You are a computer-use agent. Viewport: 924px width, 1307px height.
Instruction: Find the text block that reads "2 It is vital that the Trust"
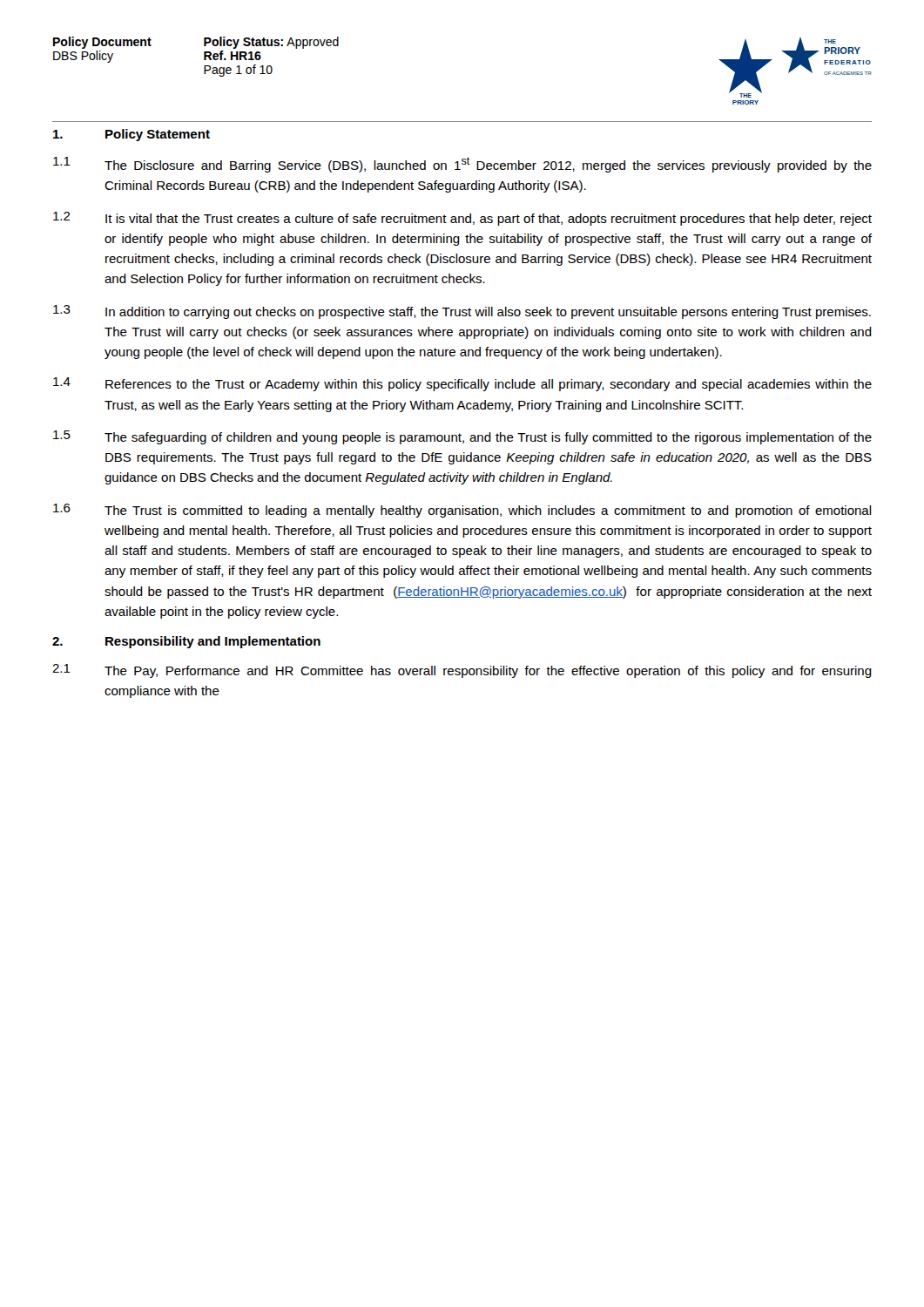[462, 248]
